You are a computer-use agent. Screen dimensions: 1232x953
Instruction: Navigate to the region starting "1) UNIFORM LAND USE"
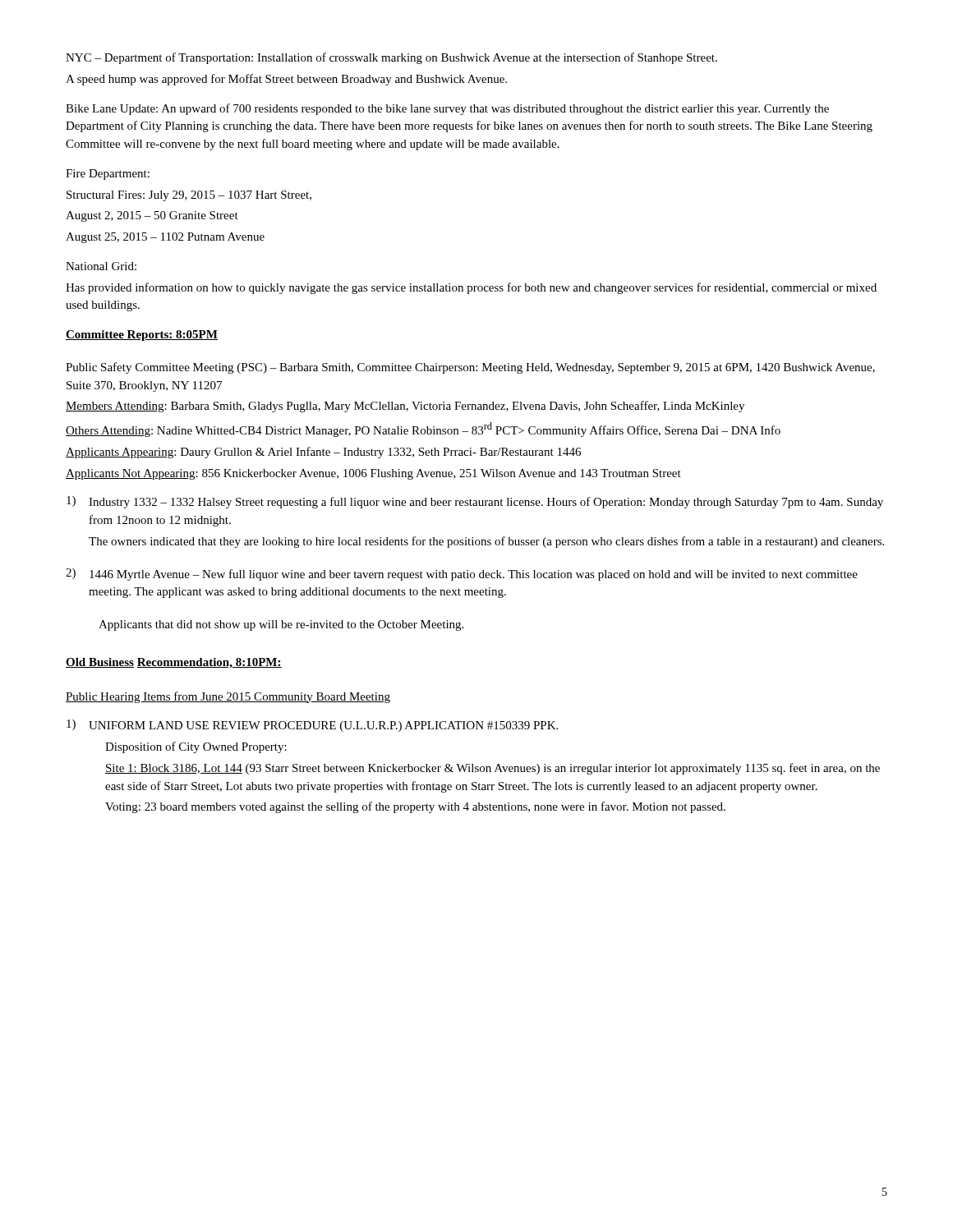476,768
